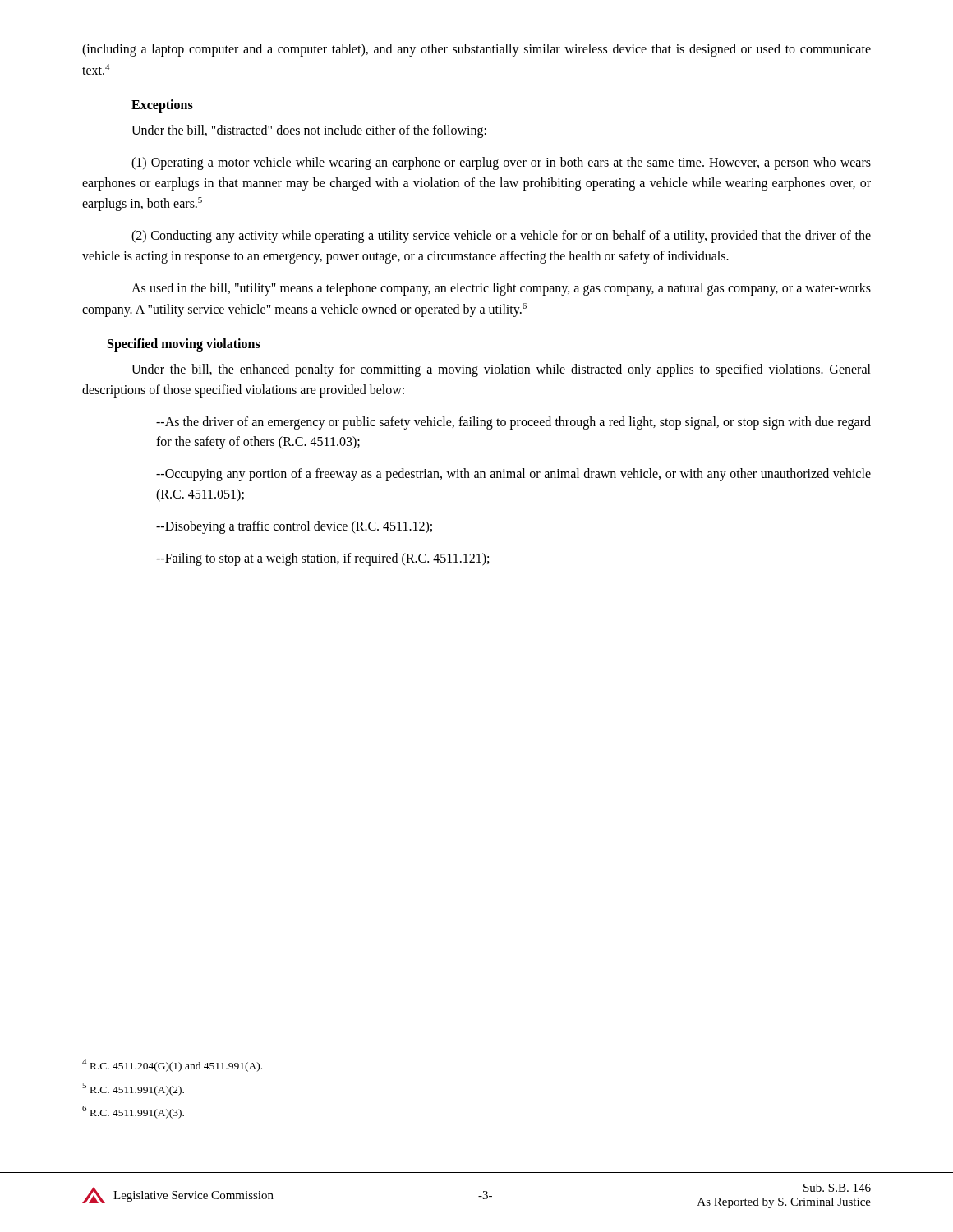Point to the text starting "--Disobeying a traffic control device (R.C. 4511.12);"

click(295, 526)
